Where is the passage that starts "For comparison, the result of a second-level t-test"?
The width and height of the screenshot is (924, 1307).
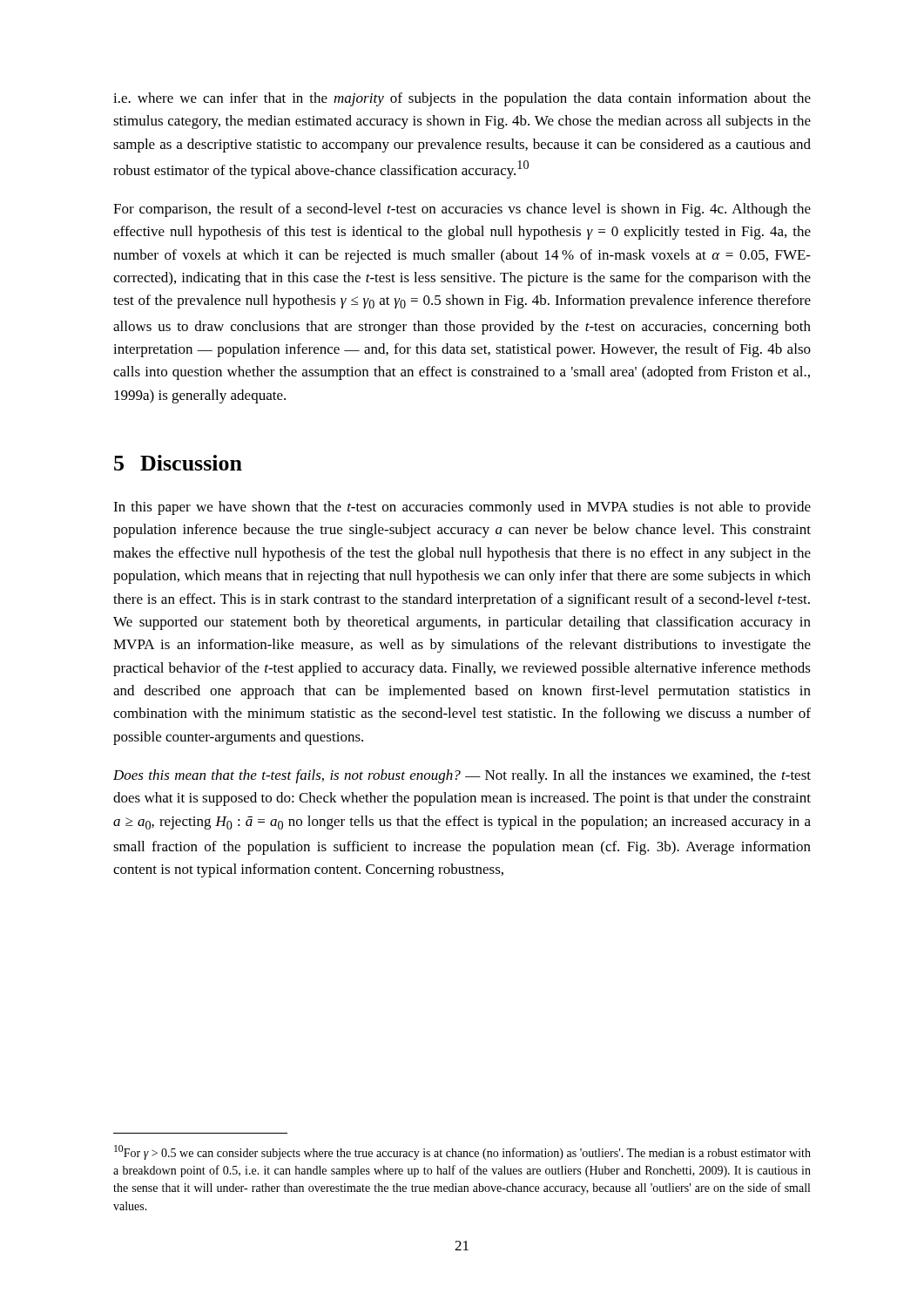(x=462, y=302)
